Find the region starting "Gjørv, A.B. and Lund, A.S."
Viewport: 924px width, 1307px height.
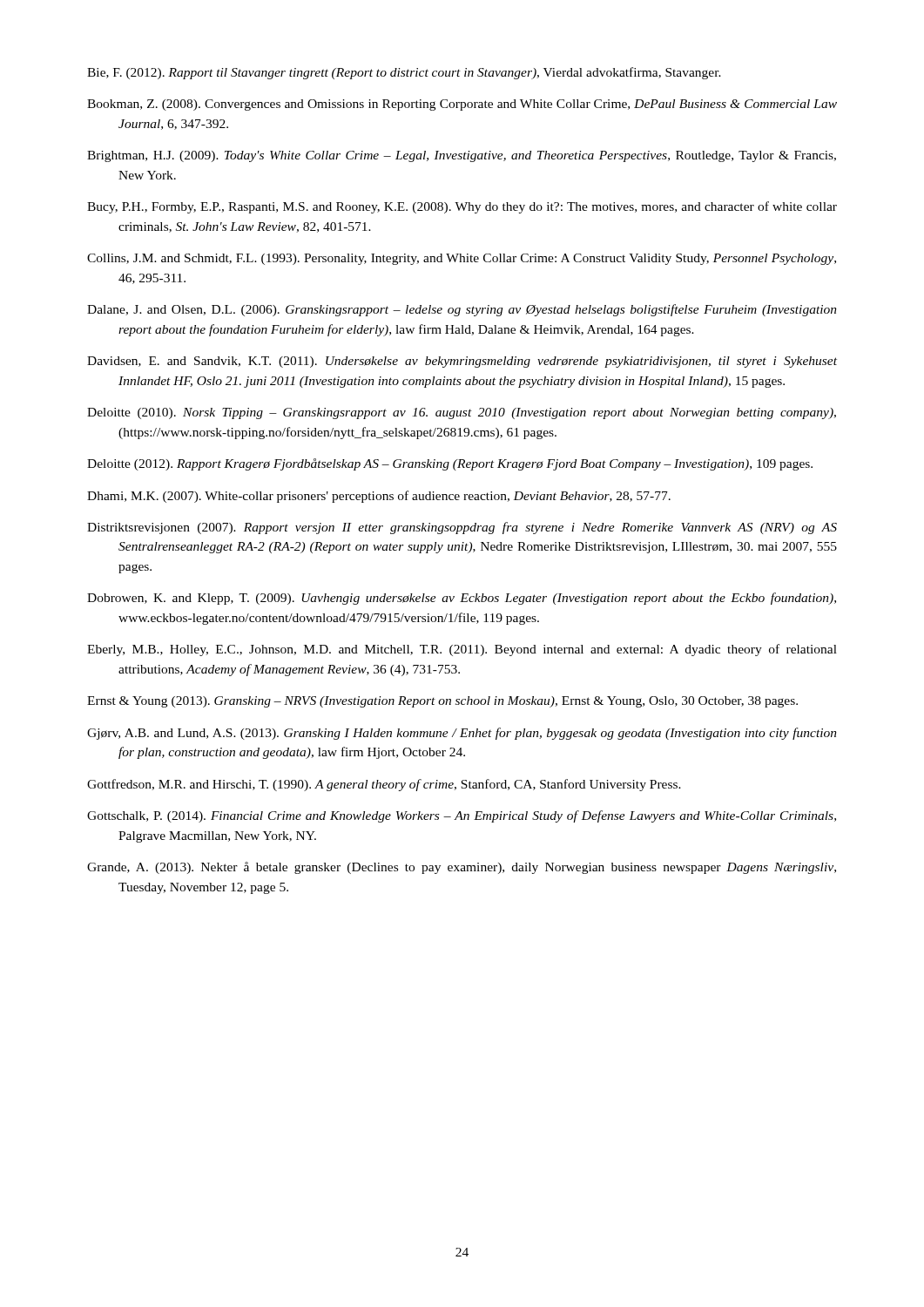point(462,742)
